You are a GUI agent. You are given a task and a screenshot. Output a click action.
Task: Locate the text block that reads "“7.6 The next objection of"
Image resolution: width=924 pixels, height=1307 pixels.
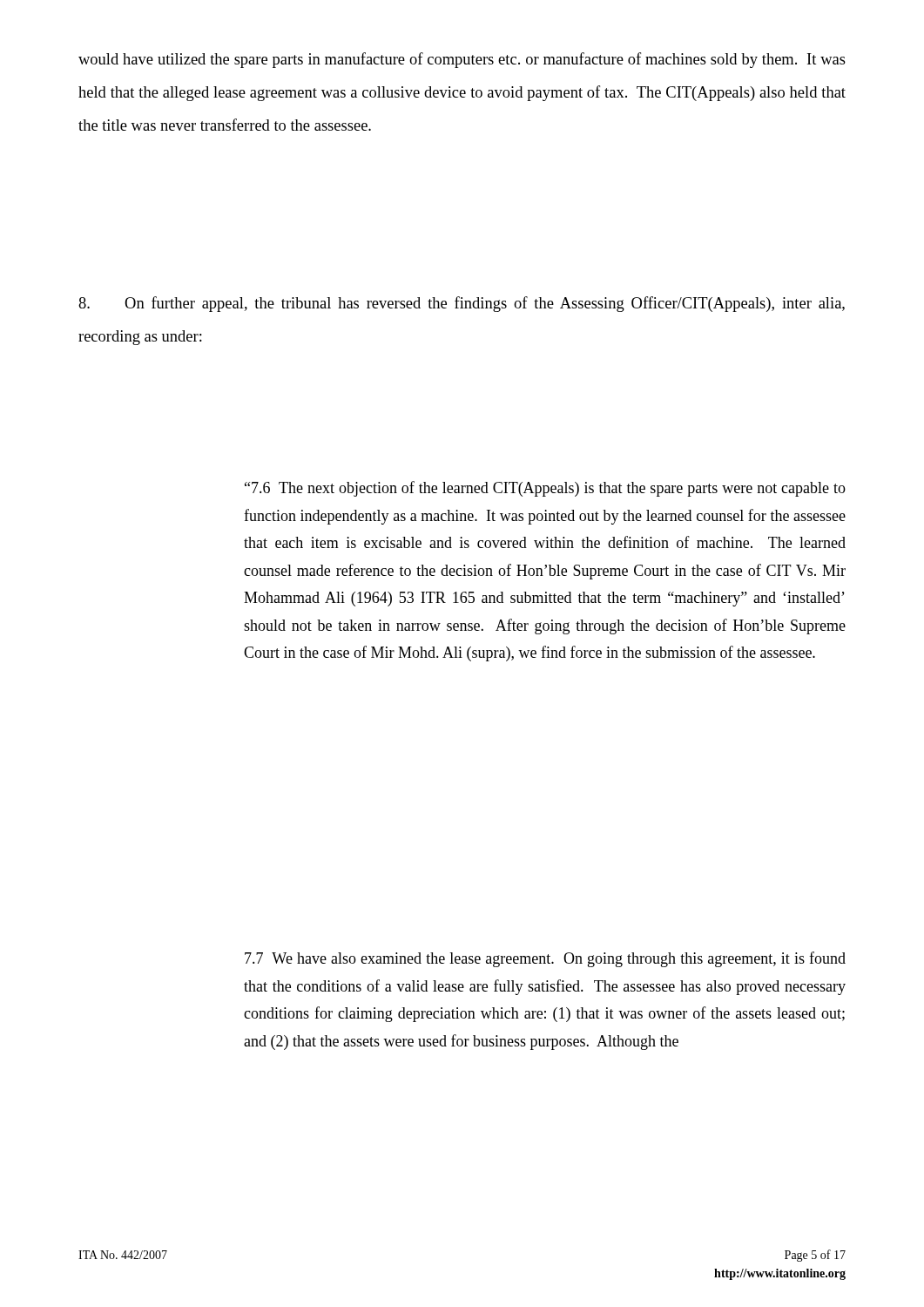tap(545, 570)
